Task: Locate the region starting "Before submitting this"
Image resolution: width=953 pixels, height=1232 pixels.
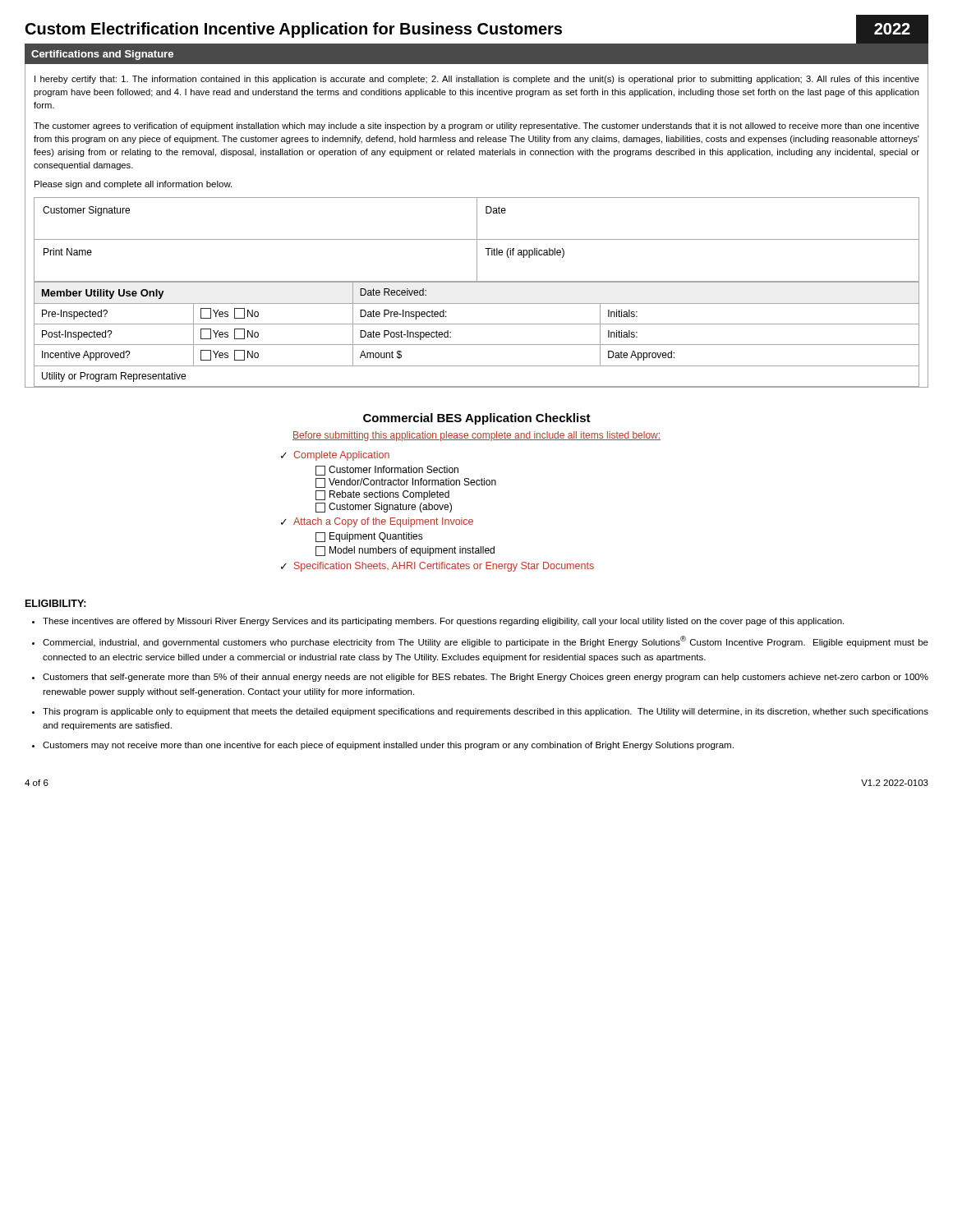Action: [x=476, y=435]
